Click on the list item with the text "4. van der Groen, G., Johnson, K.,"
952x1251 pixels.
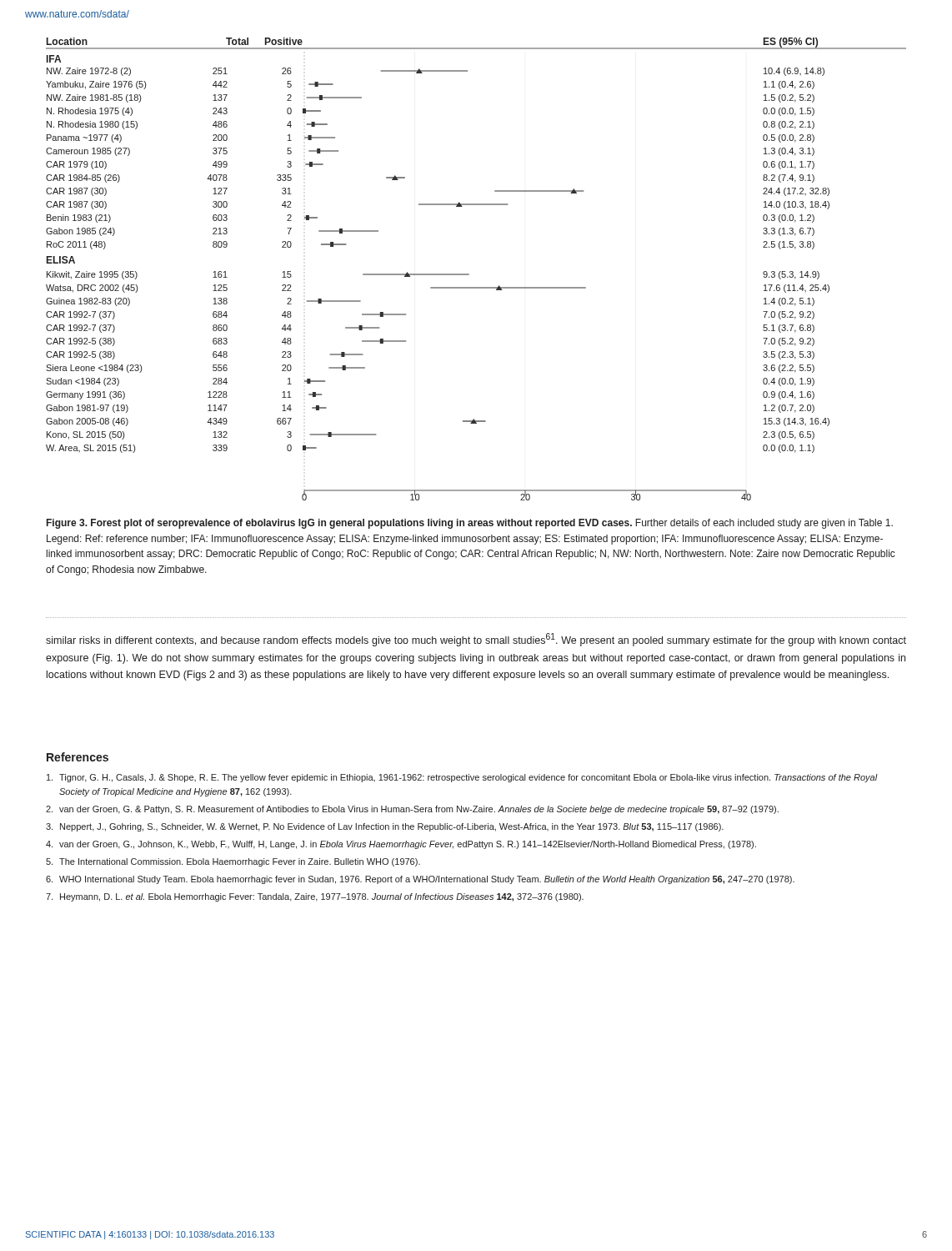pos(401,845)
